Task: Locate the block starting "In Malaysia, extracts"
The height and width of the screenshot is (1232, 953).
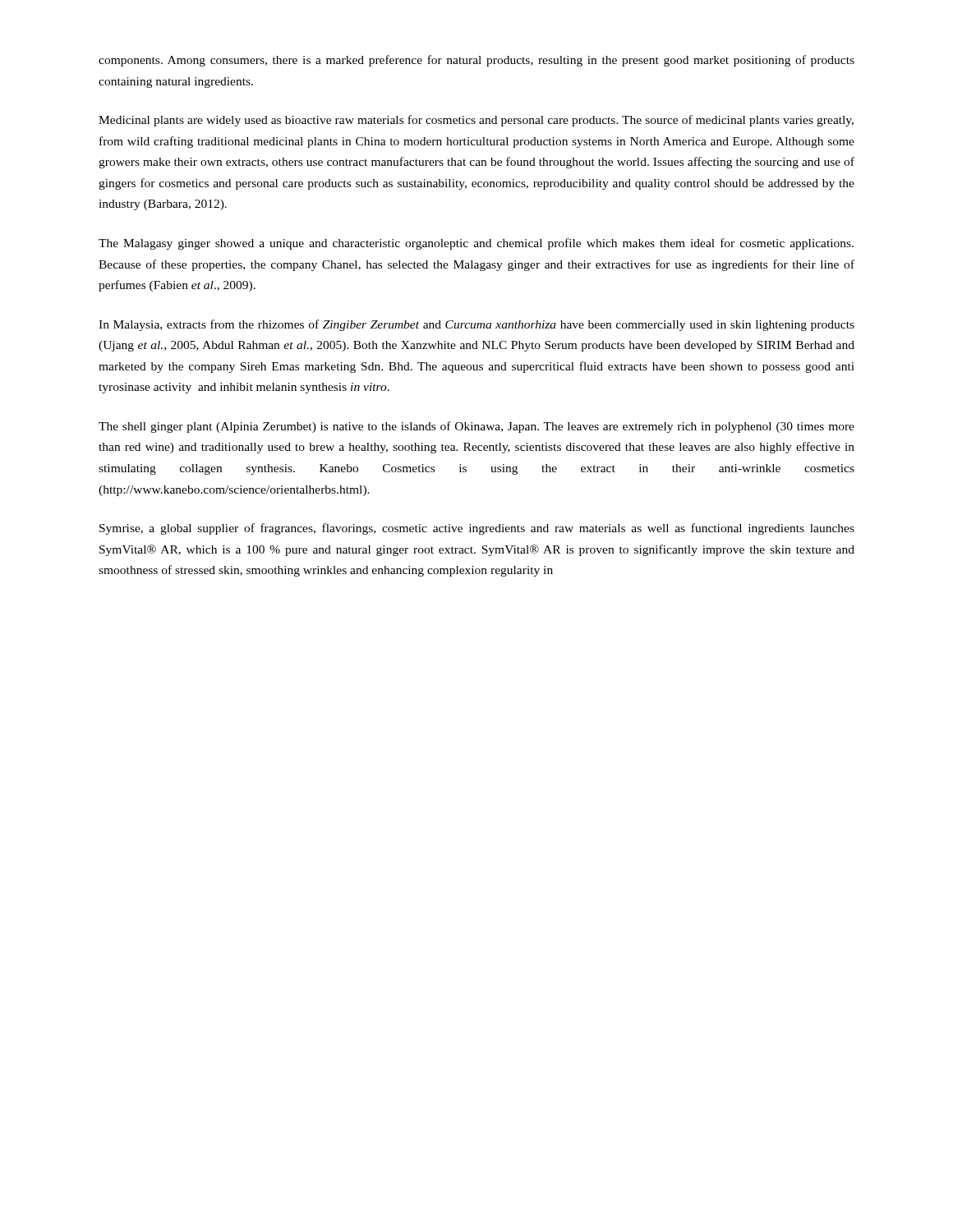Action: pyautogui.click(x=476, y=355)
